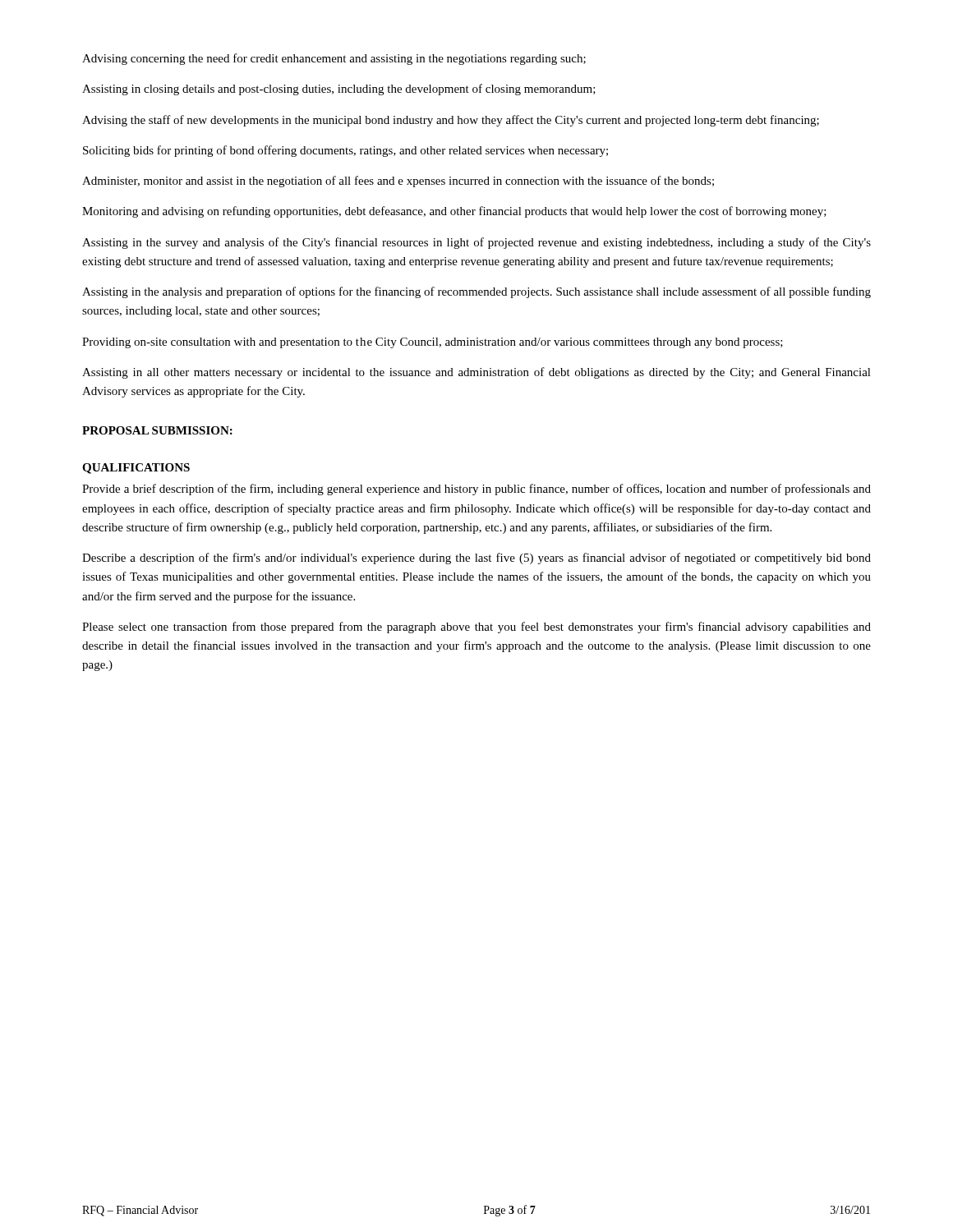Locate the block of text that opens with "Assisting in closing details and"

click(339, 89)
